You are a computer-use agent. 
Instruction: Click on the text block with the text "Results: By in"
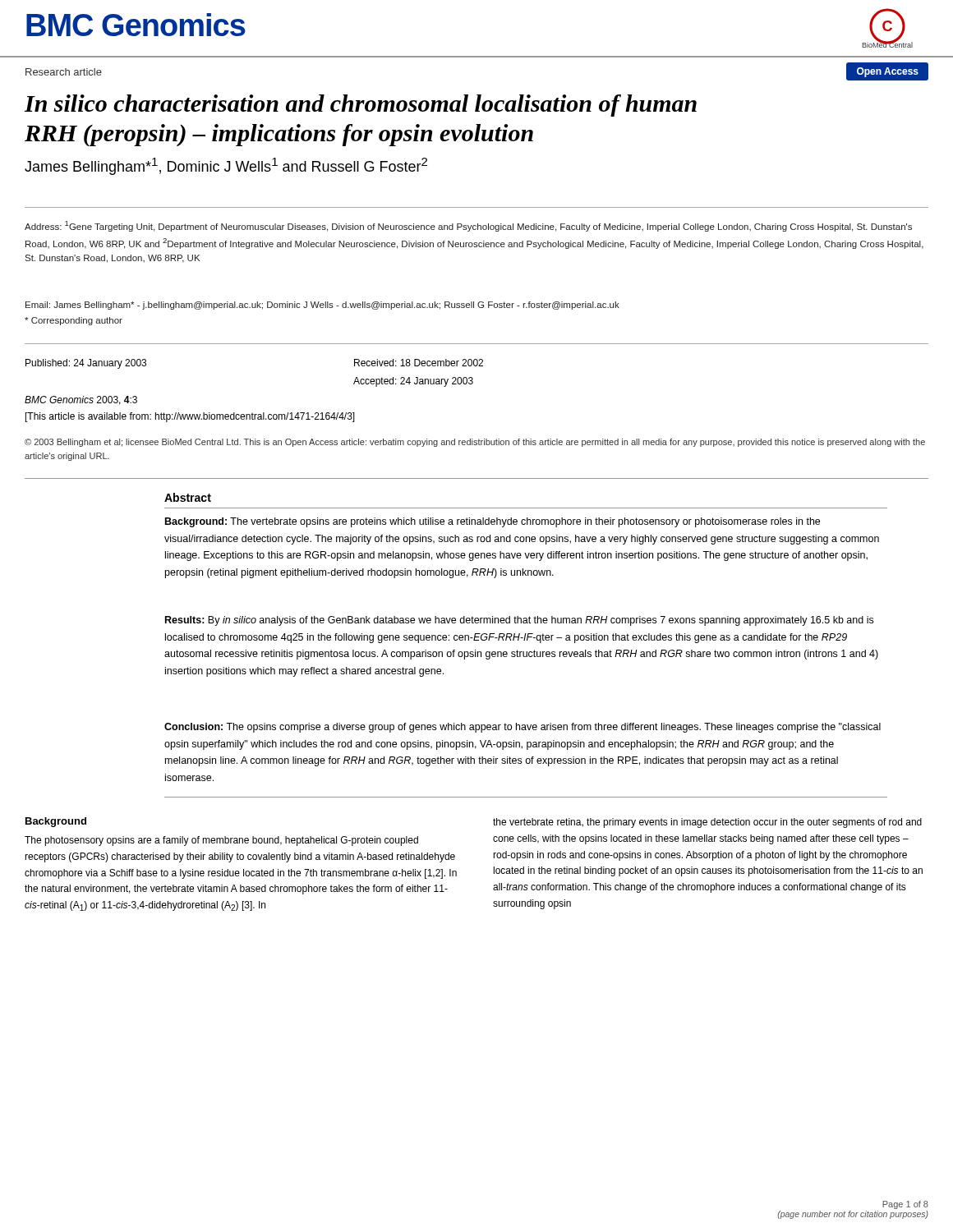pyautogui.click(x=521, y=646)
